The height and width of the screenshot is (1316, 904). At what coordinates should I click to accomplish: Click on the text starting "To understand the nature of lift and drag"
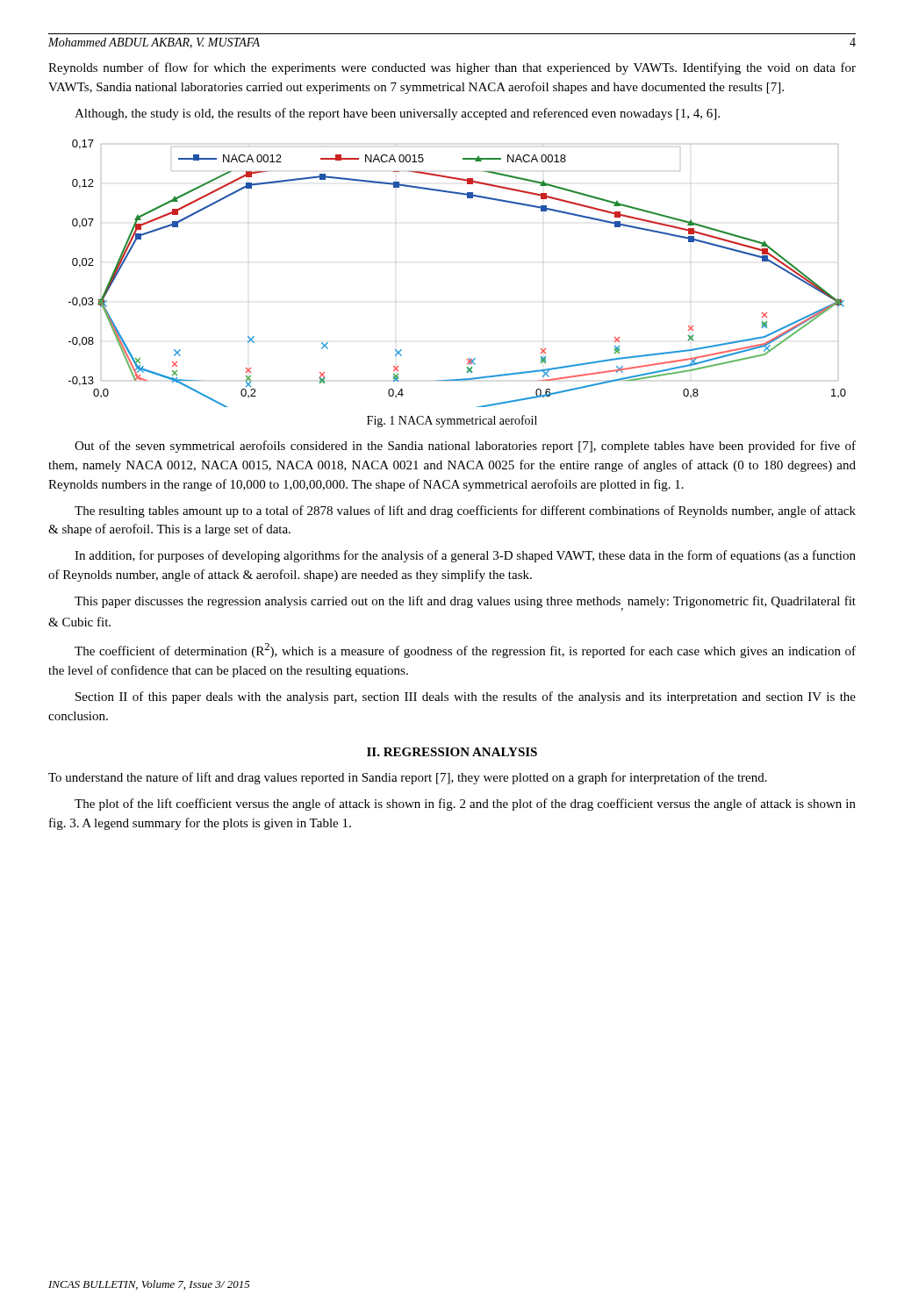coord(452,778)
